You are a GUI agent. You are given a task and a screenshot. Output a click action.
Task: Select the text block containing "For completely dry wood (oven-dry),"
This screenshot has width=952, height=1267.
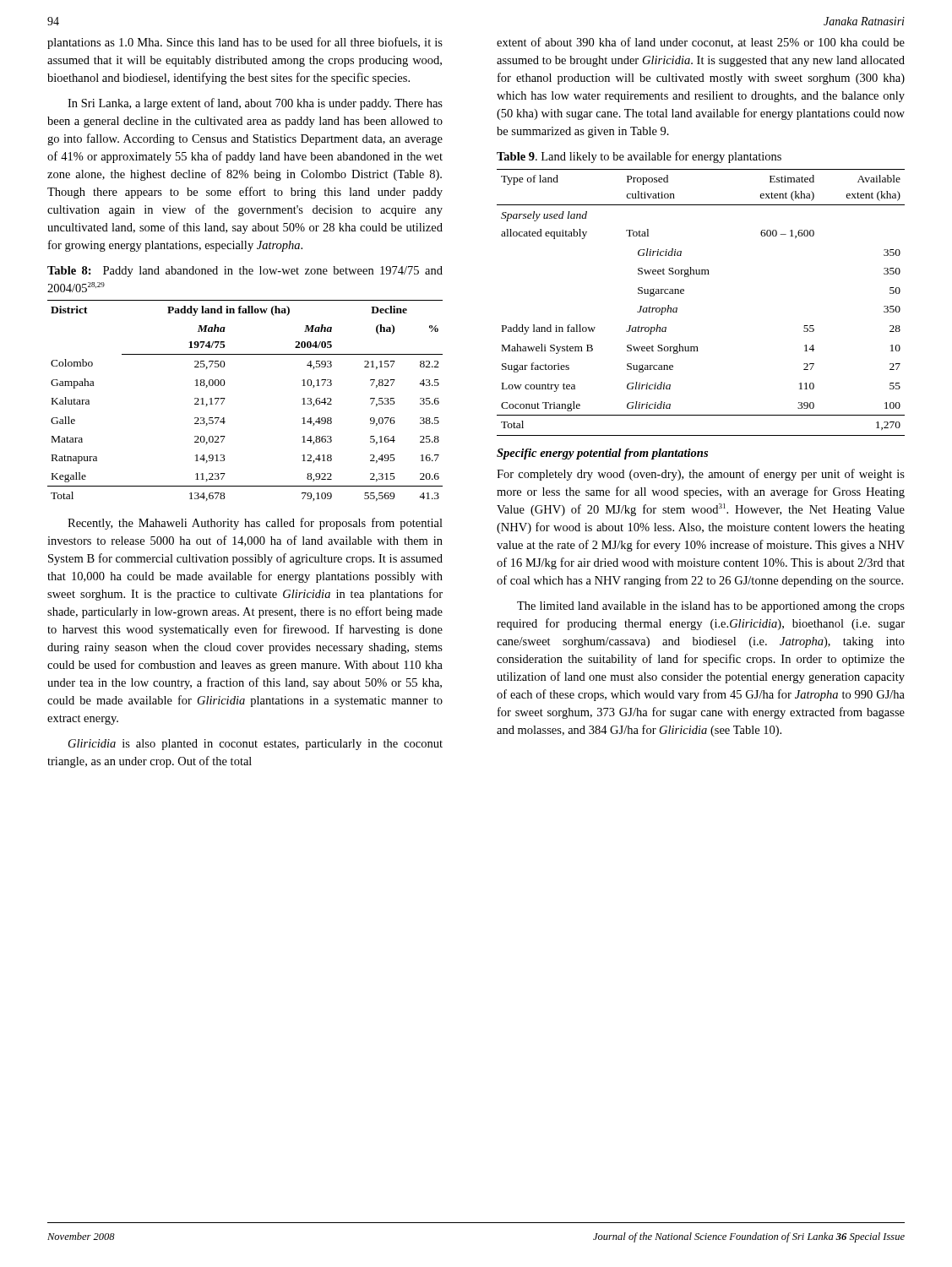[x=701, y=527]
